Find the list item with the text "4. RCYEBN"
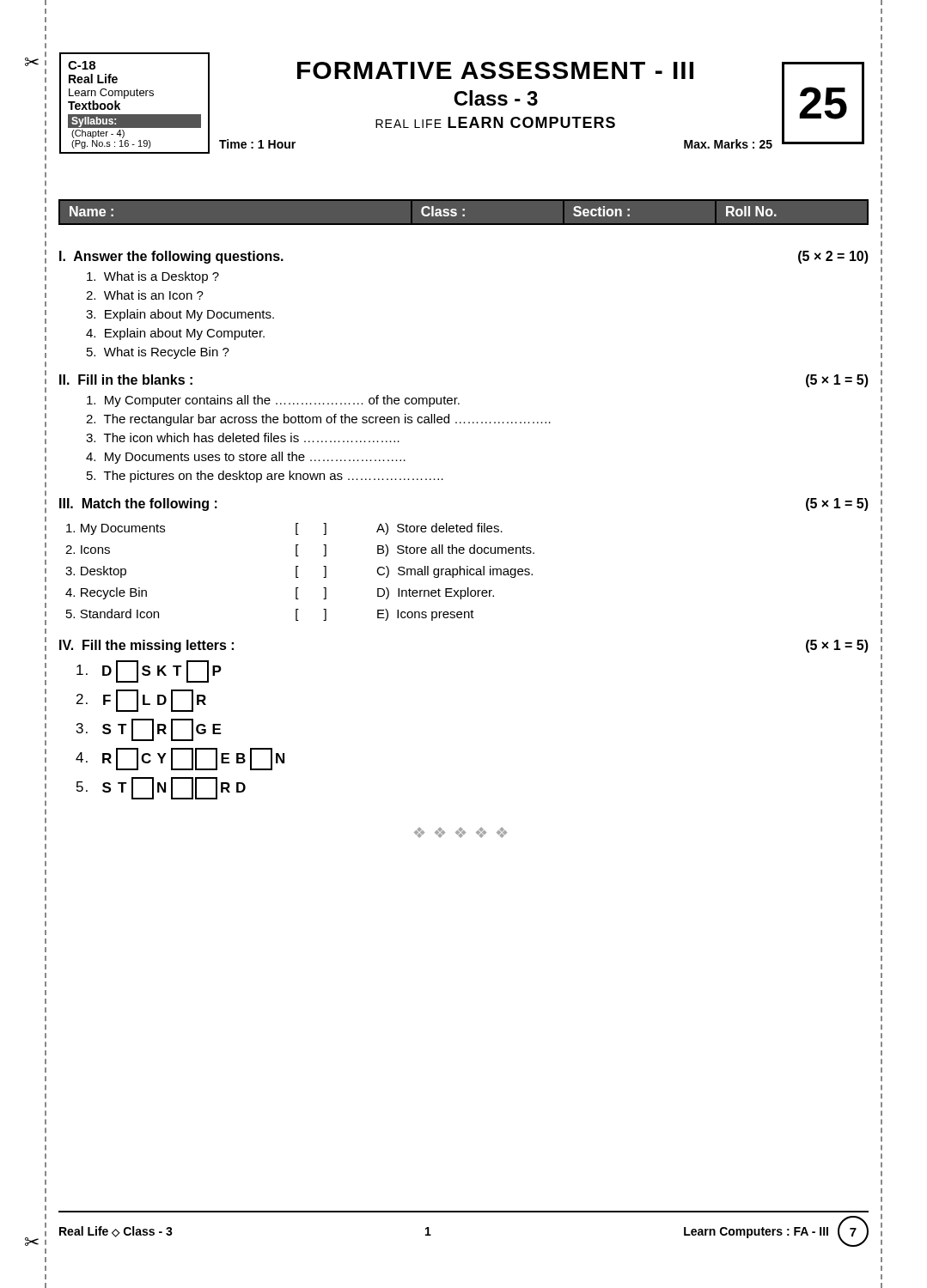This screenshot has height=1288, width=927. coord(182,759)
